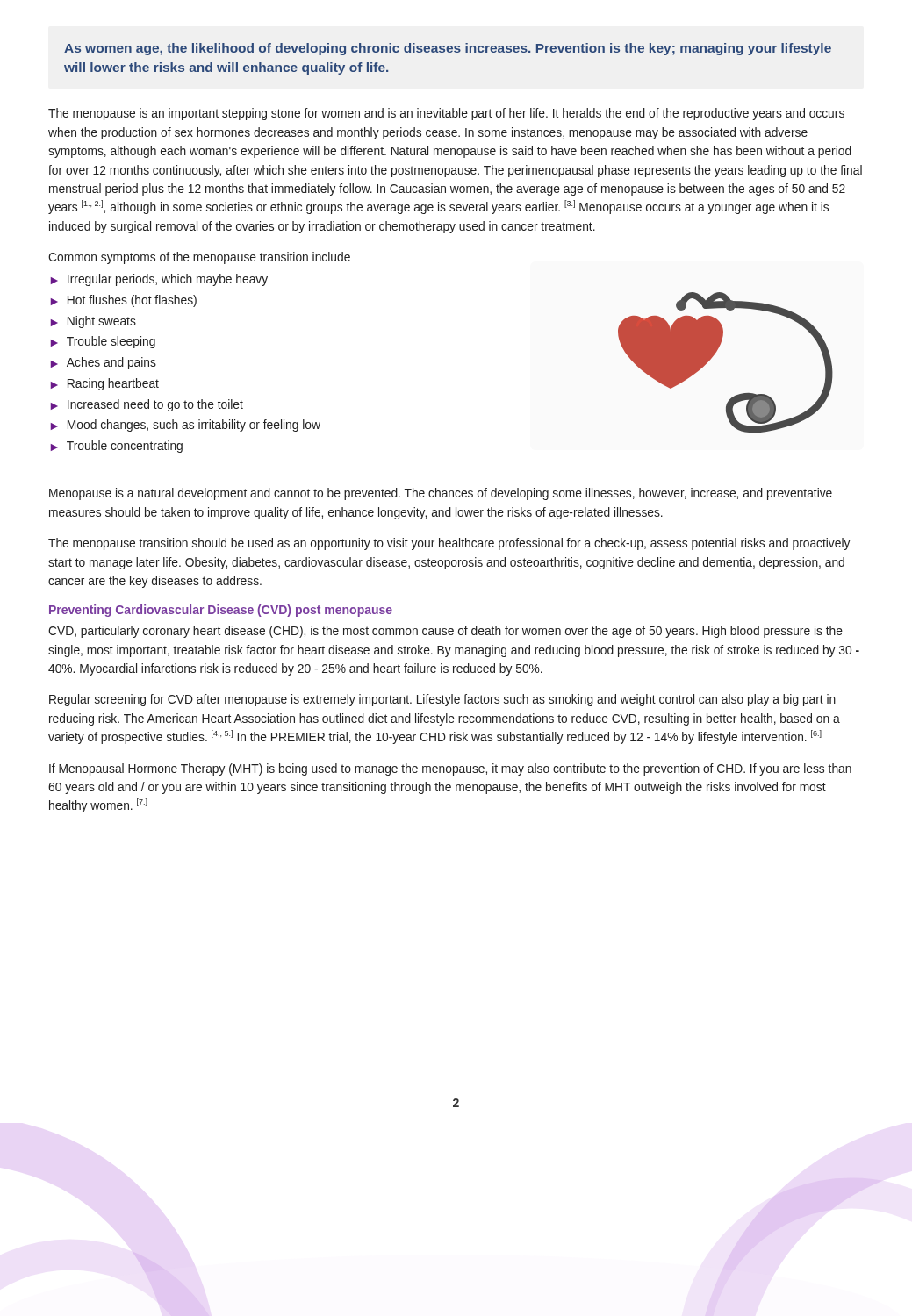Viewport: 912px width, 1316px height.
Task: Where does it say "Preventing Cardiovascular Disease (CVD) post menopause"?
Action: [x=220, y=610]
